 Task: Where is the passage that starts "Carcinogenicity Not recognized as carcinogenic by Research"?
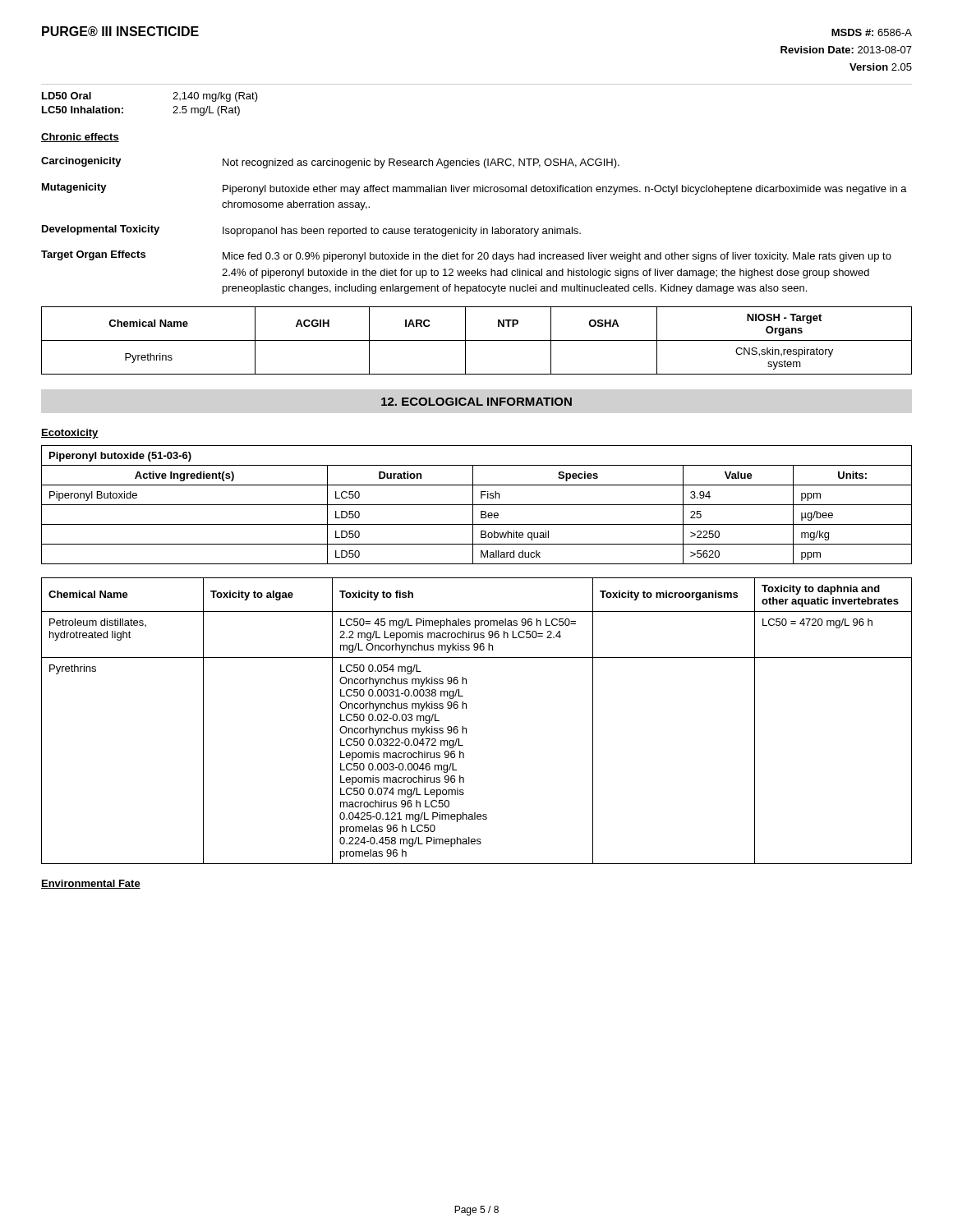pyautogui.click(x=476, y=163)
